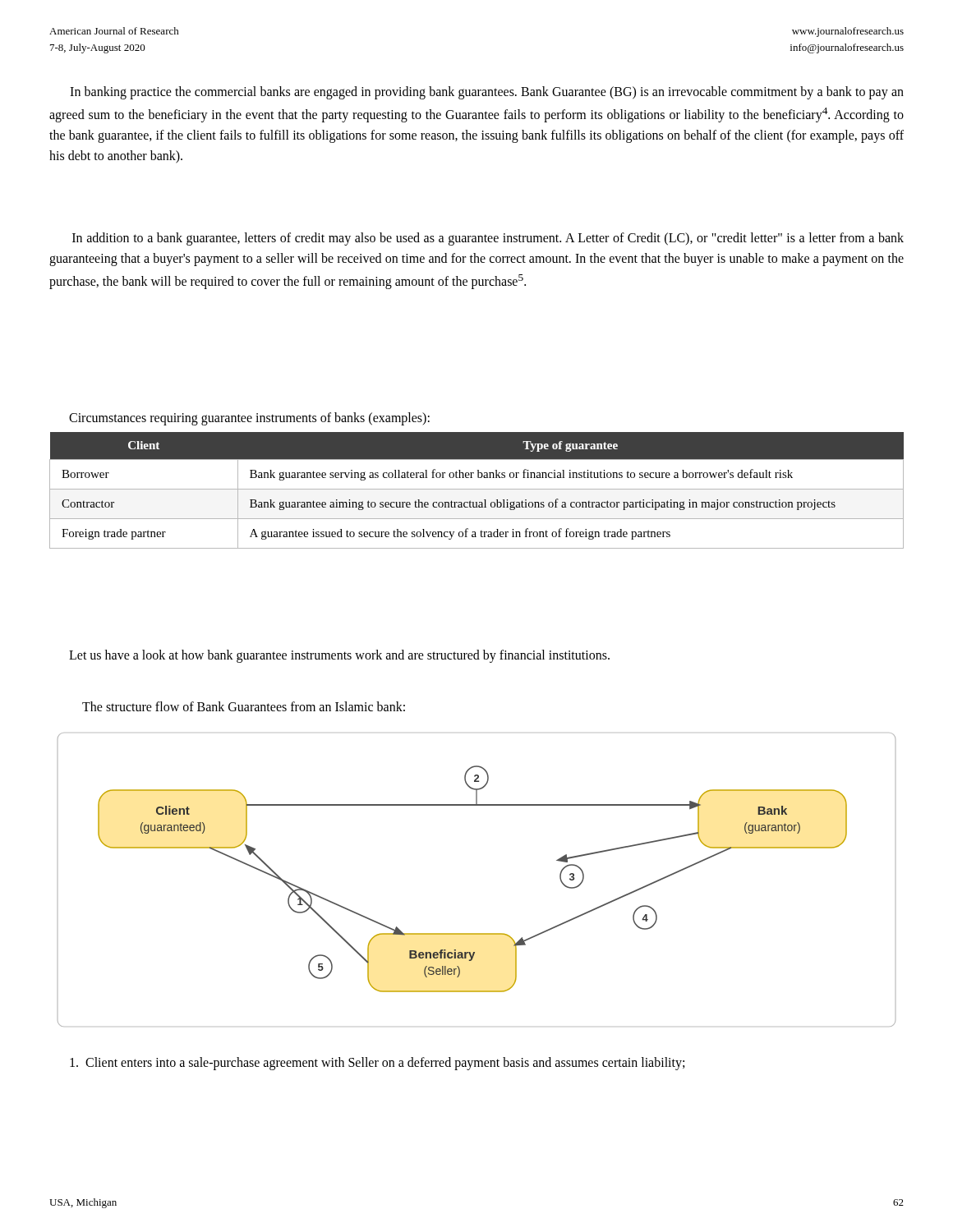This screenshot has width=953, height=1232.
Task: Find the flowchart
Action: coord(476,880)
